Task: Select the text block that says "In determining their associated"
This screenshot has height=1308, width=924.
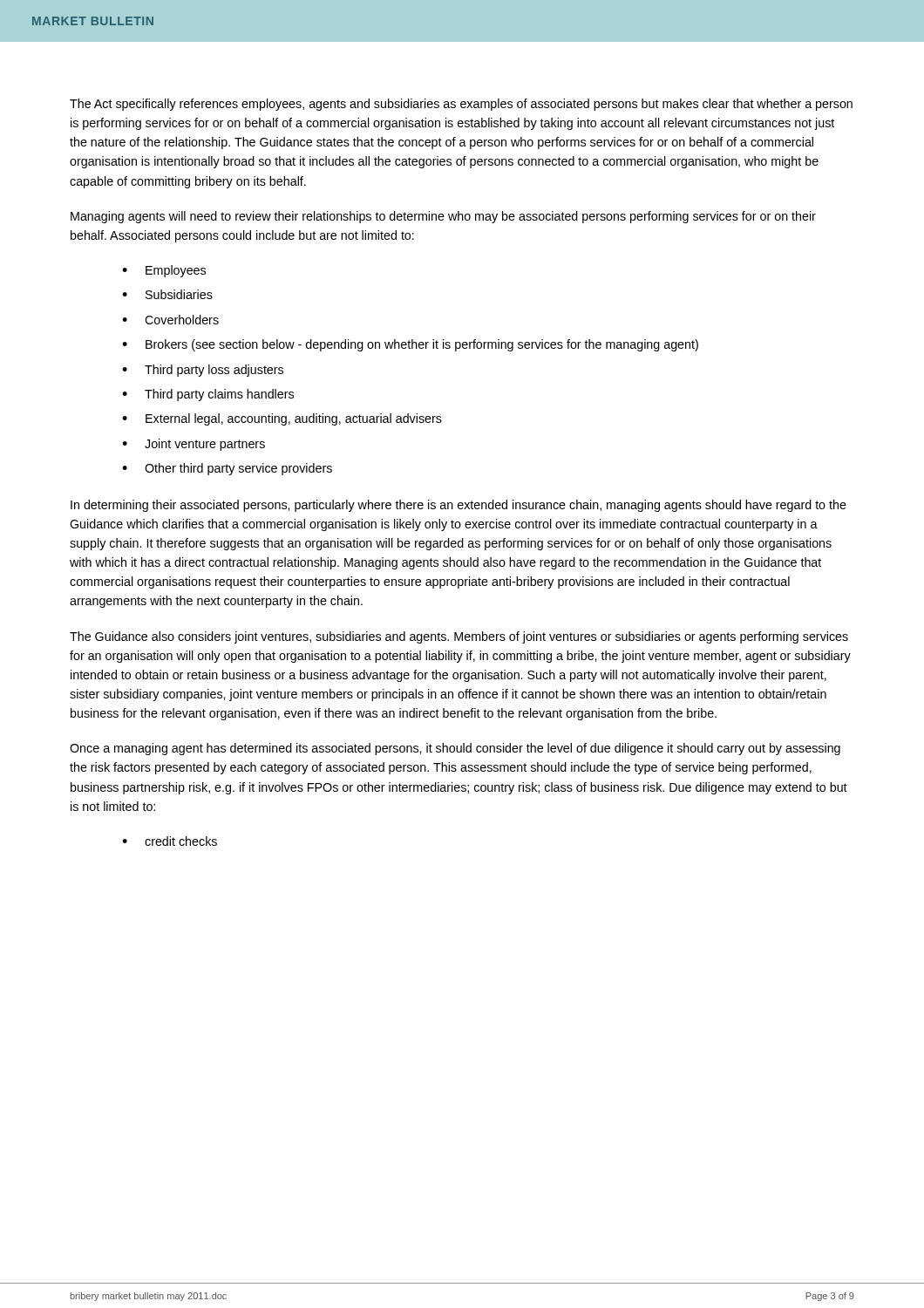Action: [x=458, y=553]
